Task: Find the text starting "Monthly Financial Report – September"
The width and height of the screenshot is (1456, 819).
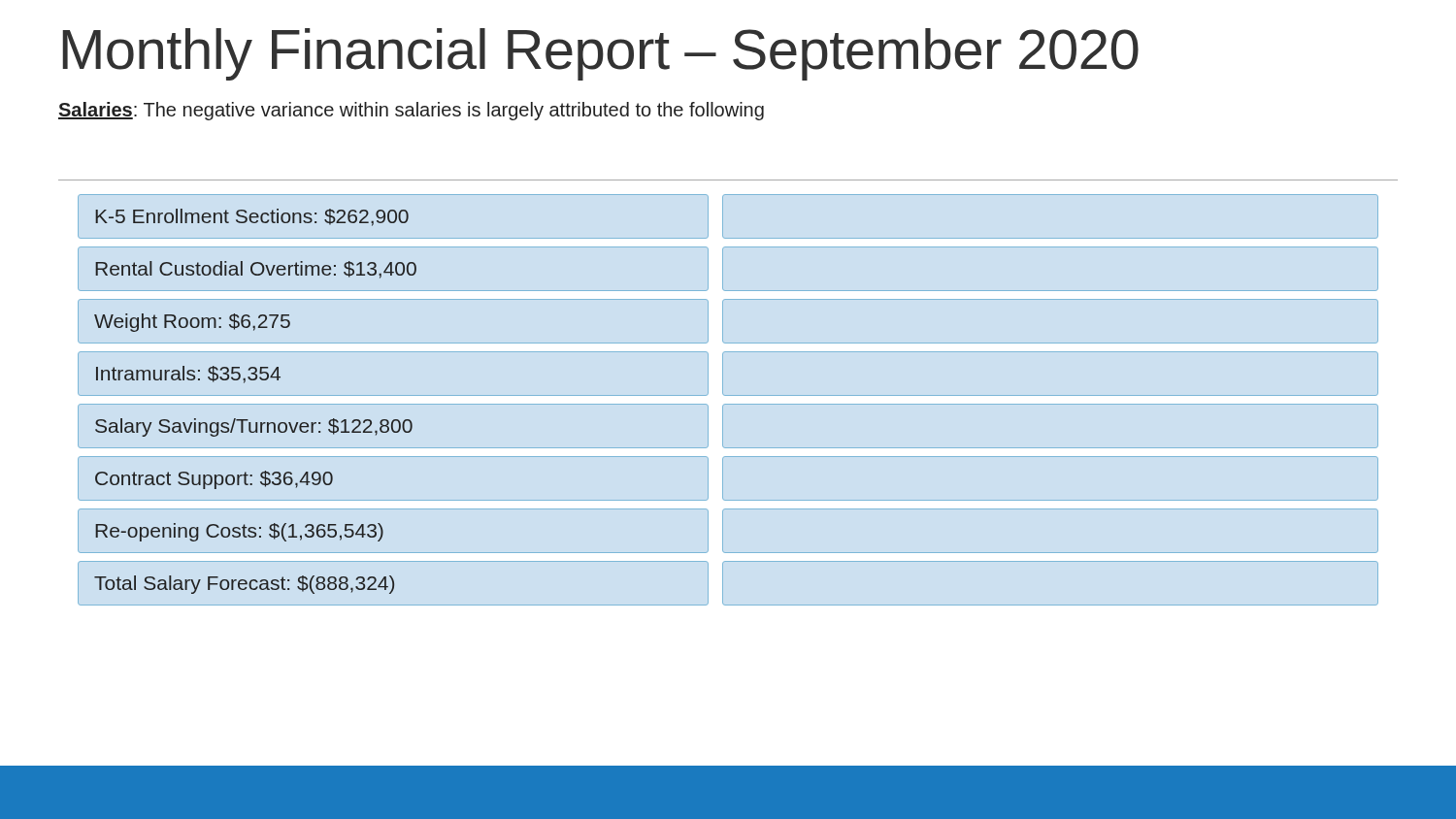Action: pos(728,70)
